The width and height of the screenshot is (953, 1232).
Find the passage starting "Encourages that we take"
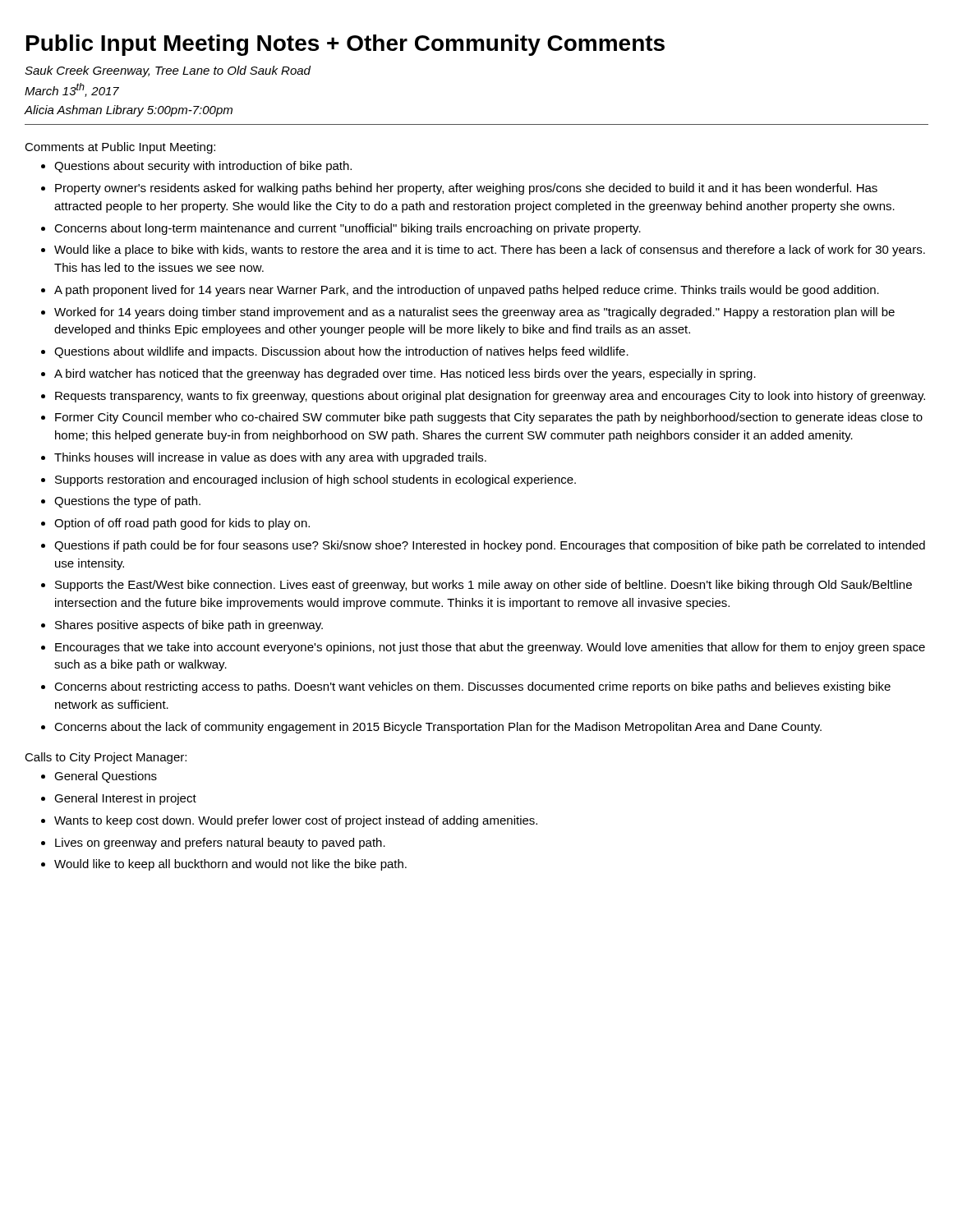[x=490, y=655]
